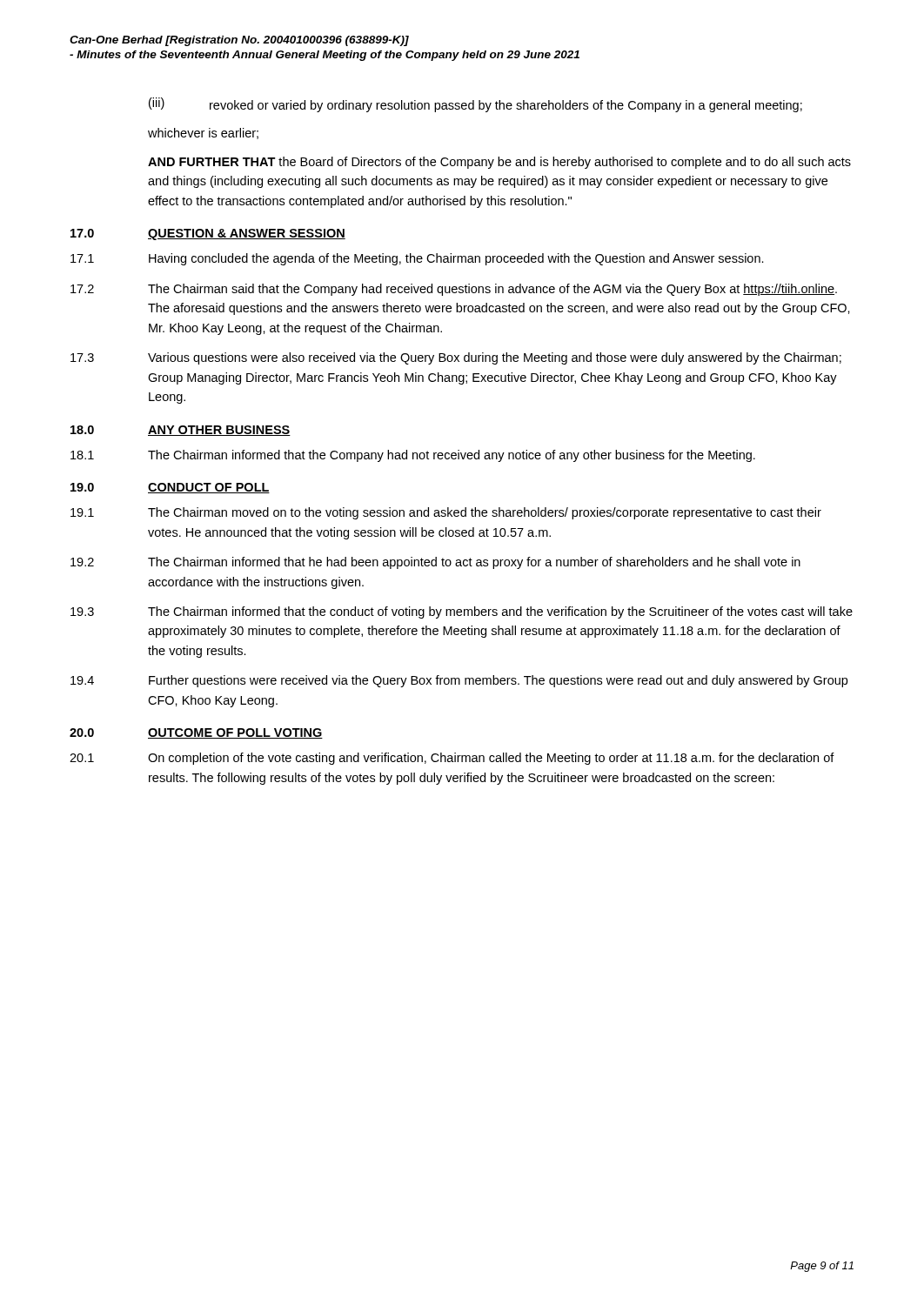Where is the passage that starts "1 The Chairman informed that the"?
This screenshot has width=924, height=1305.
(x=462, y=455)
